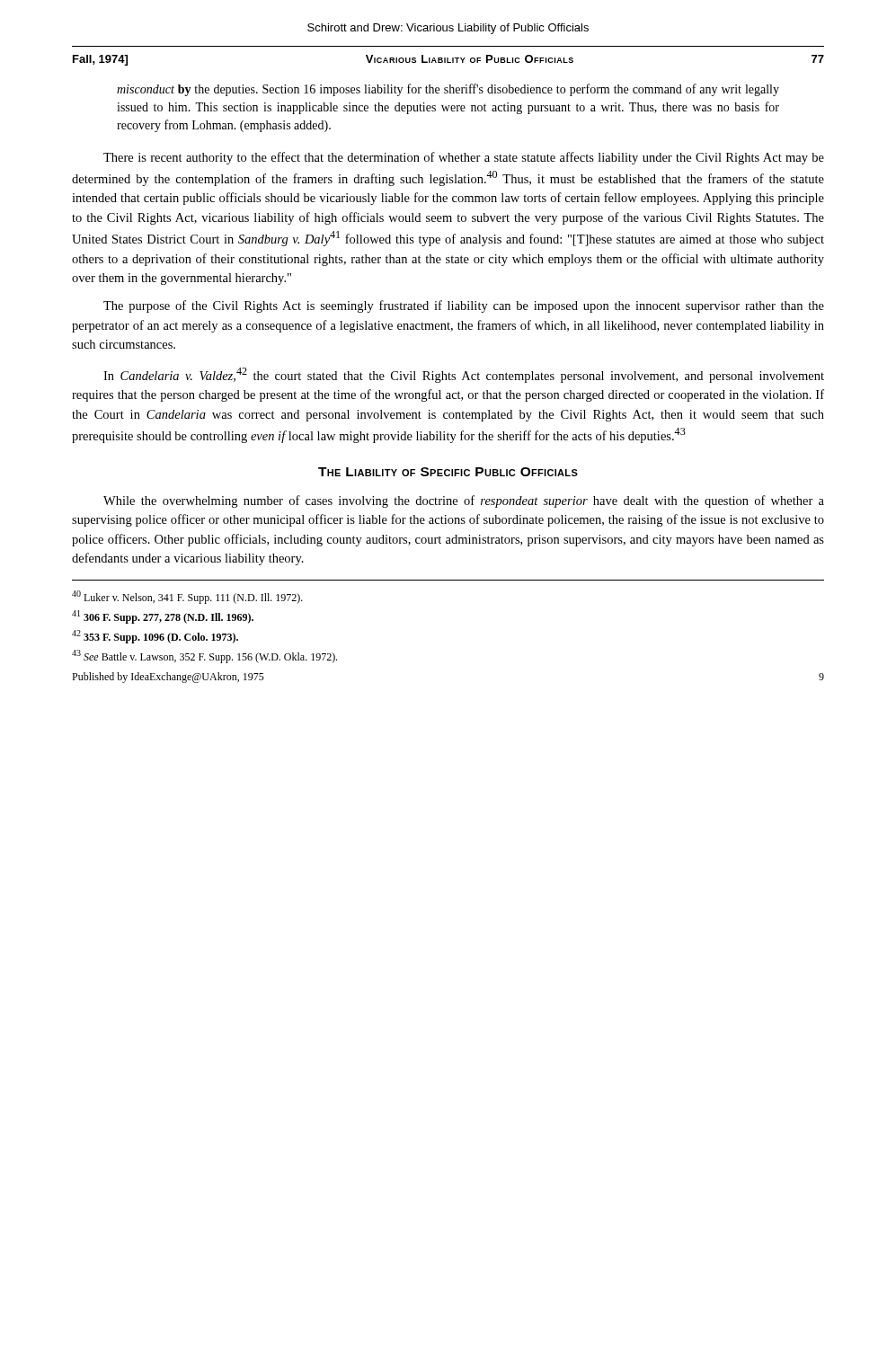Locate the region starting "While the overwhelming number of cases"
This screenshot has width=896, height=1348.
click(x=448, y=530)
